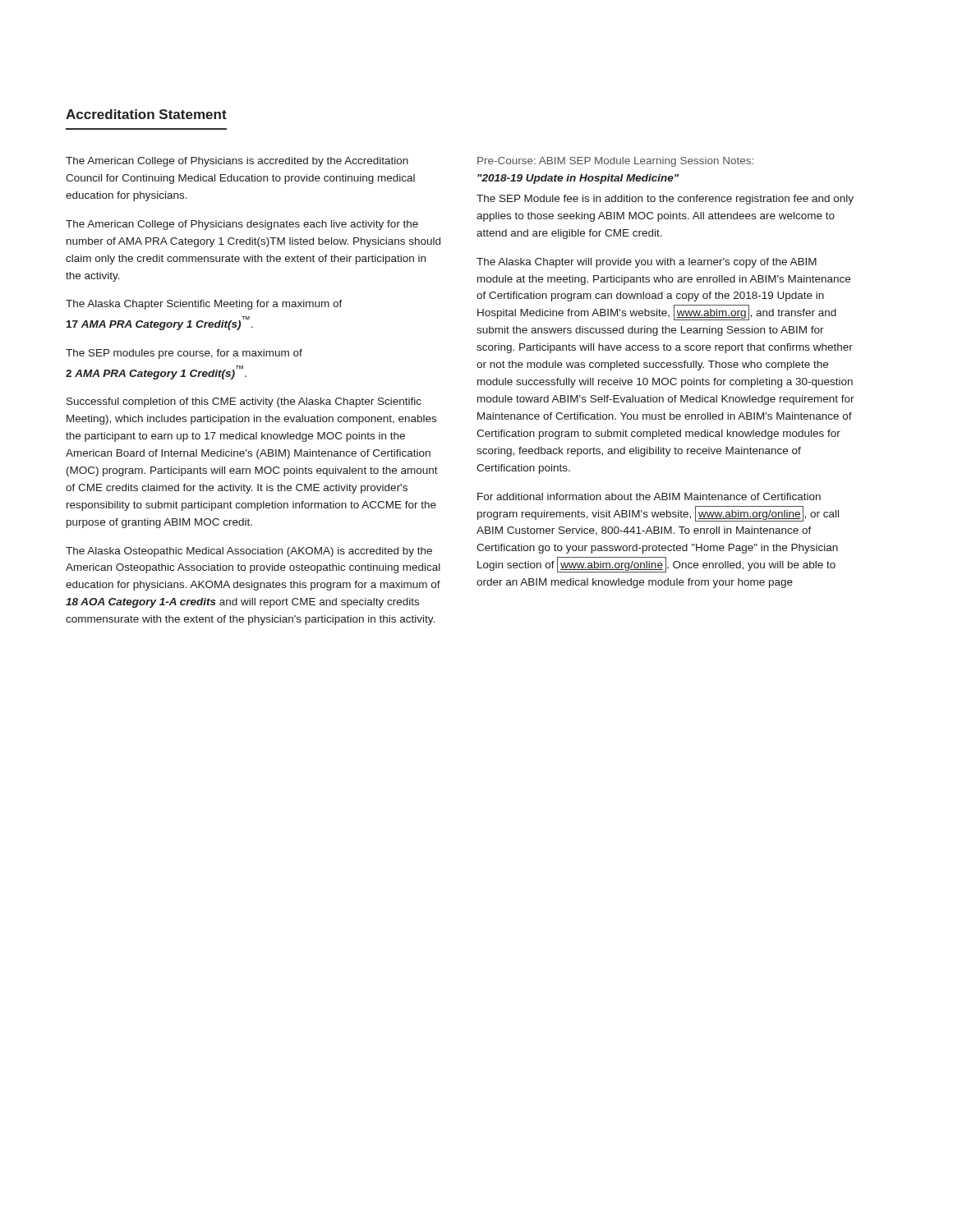This screenshot has width=953, height=1232.
Task: Click on the text block that says "The SEP Module fee is in"
Action: coord(665,216)
